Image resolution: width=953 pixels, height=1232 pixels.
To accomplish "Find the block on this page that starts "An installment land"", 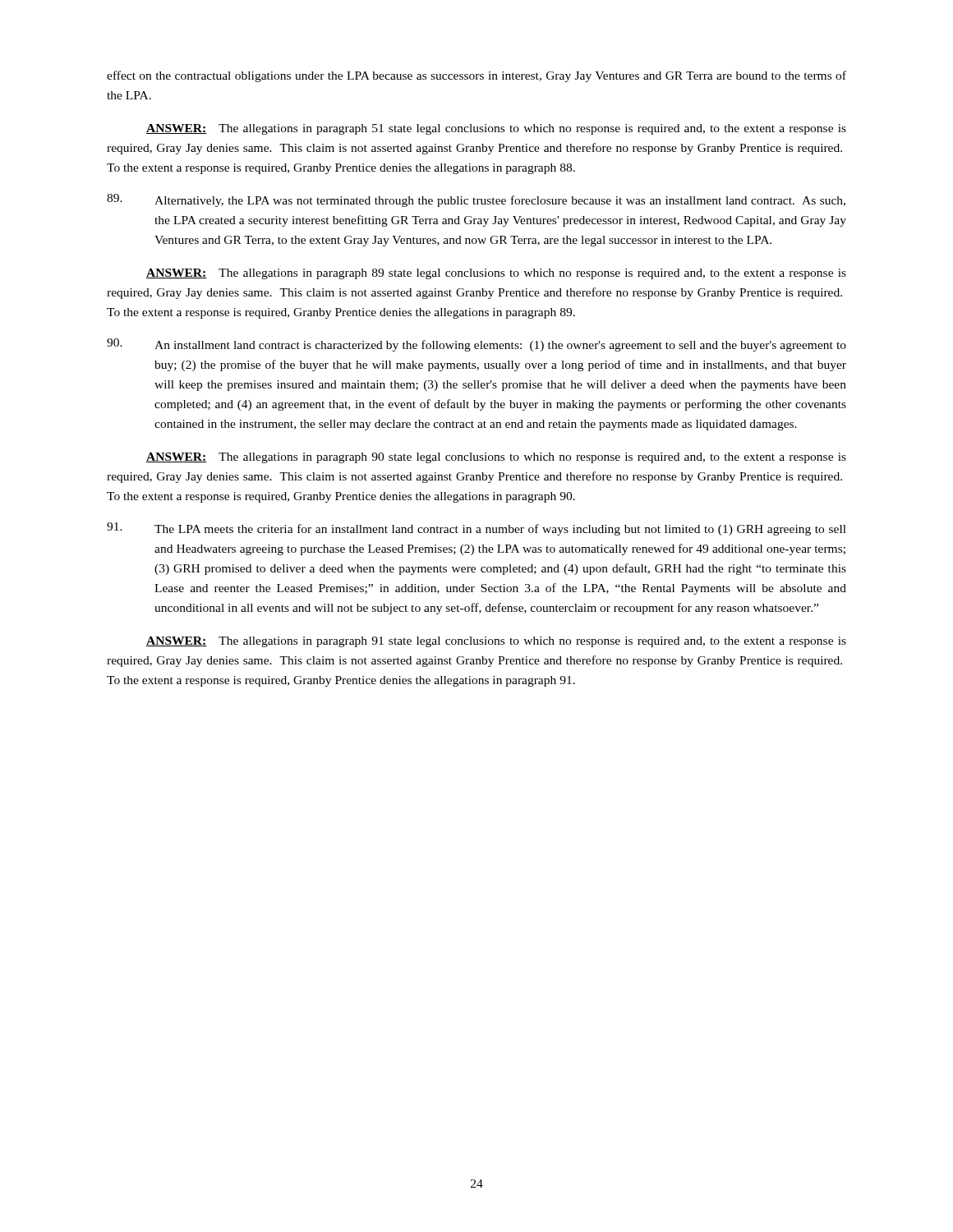I will 476,385.
